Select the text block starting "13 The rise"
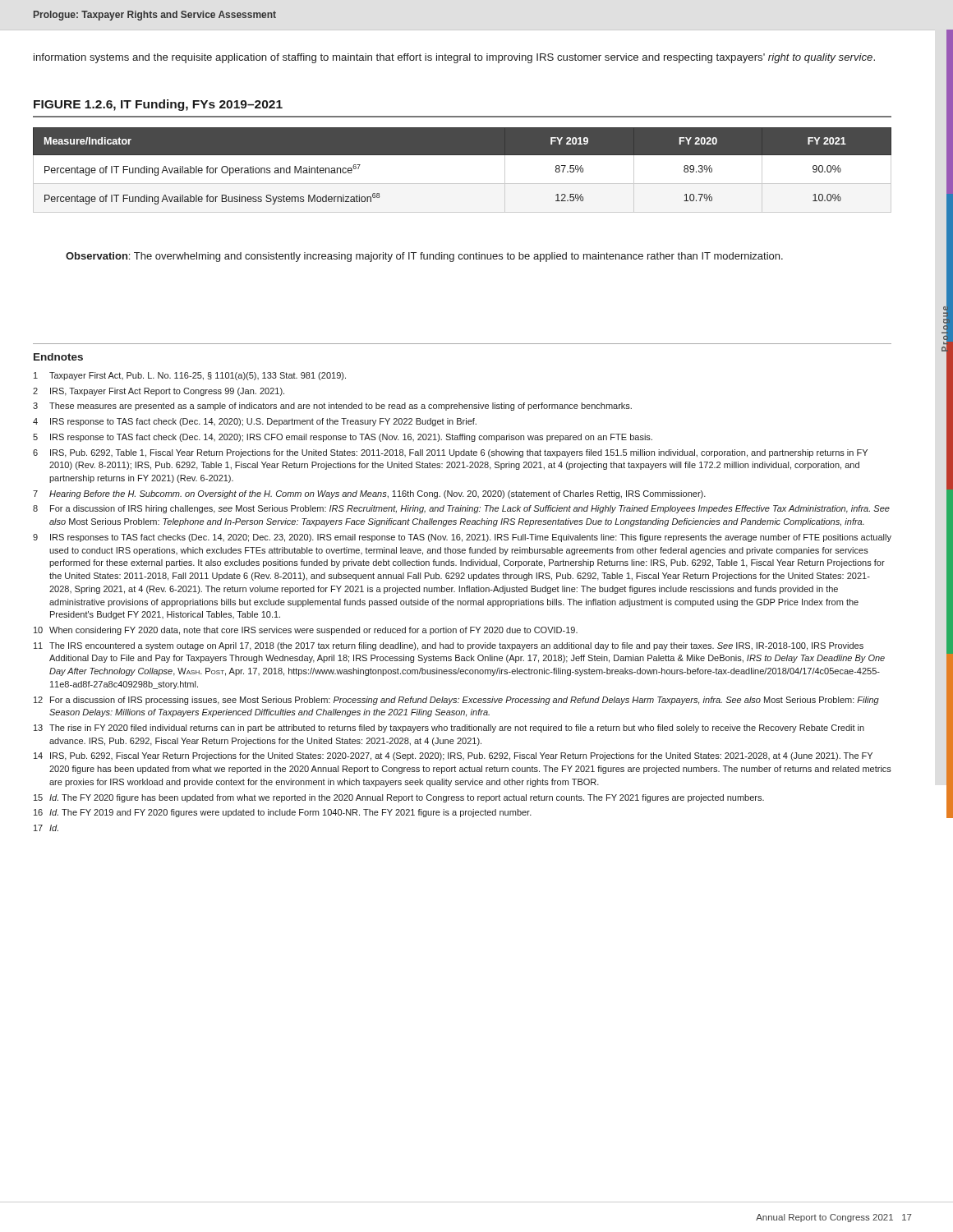This screenshot has height=1232, width=953. coord(462,735)
